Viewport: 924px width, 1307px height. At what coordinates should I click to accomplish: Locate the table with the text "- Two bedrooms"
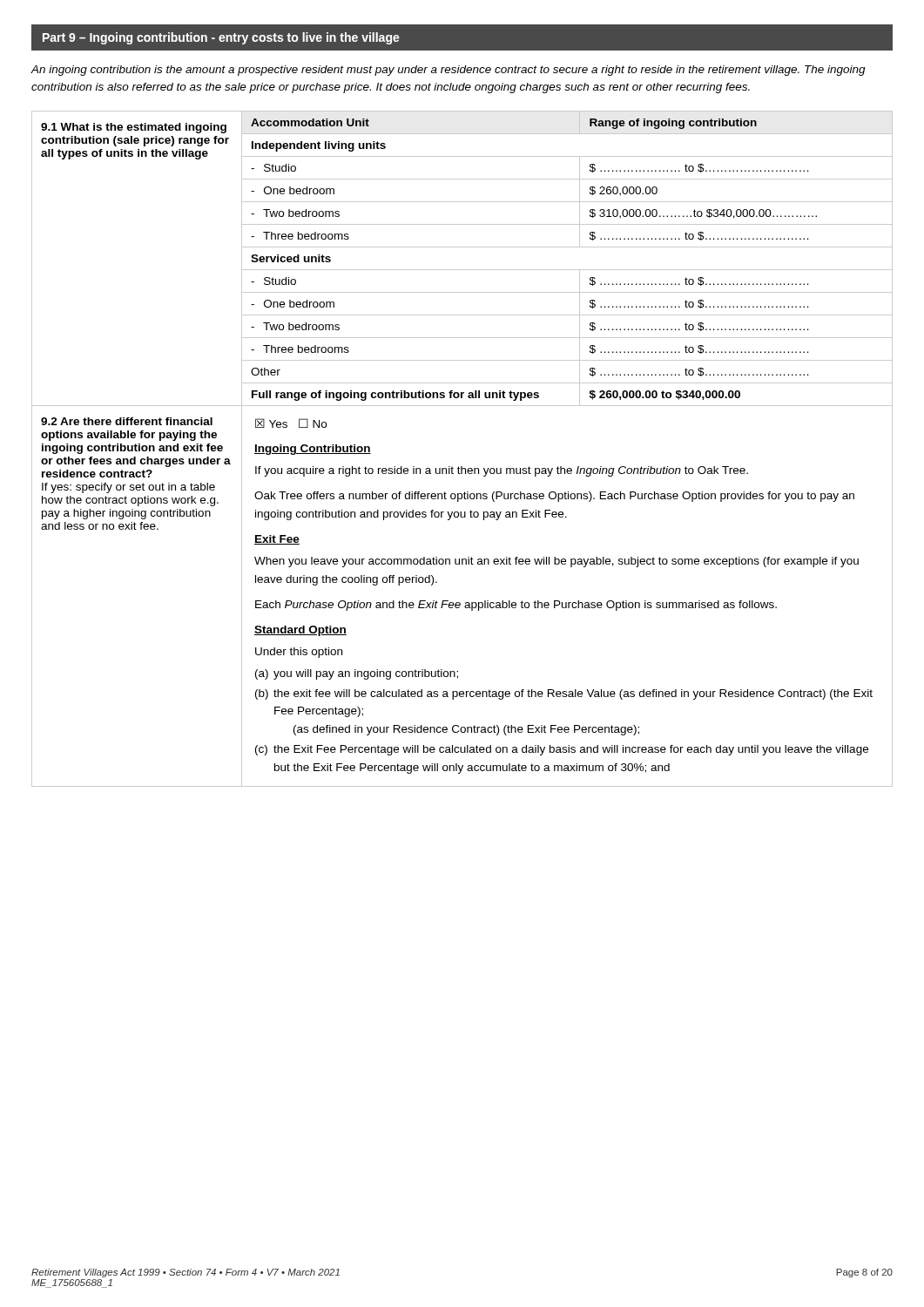point(567,258)
